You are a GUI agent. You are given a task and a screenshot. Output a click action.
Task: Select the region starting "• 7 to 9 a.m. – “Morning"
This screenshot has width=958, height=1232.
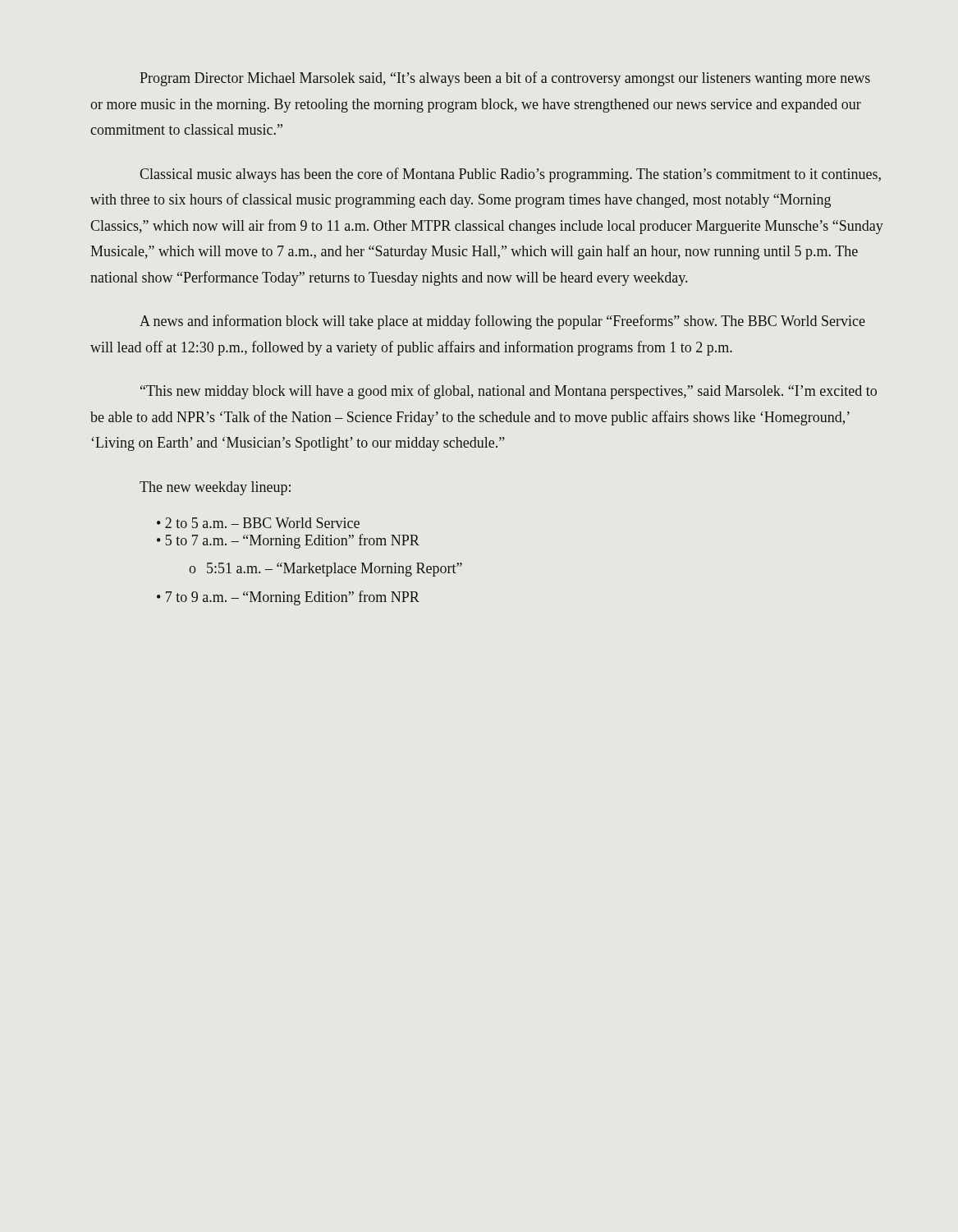288,598
